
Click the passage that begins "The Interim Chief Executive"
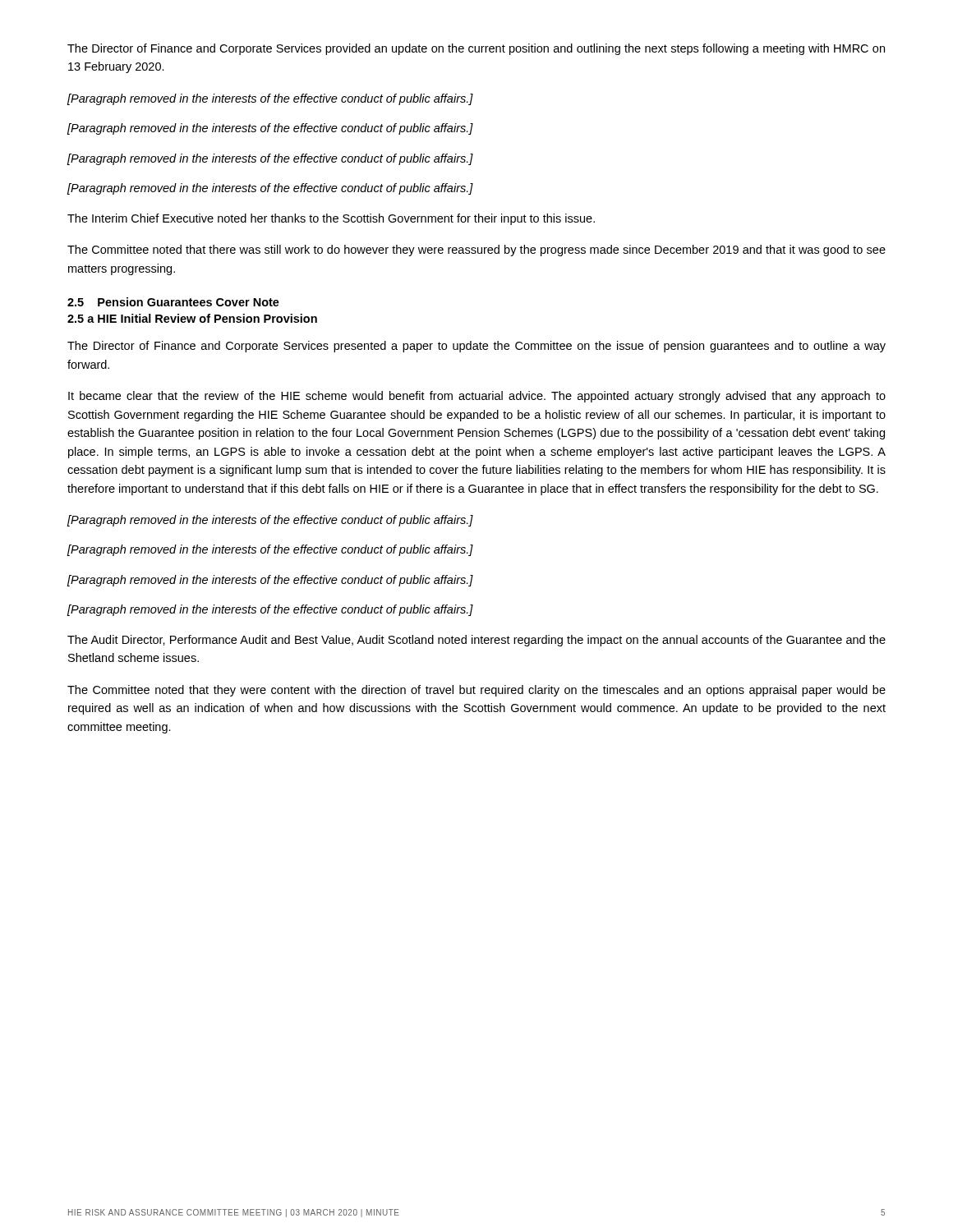pyautogui.click(x=332, y=218)
